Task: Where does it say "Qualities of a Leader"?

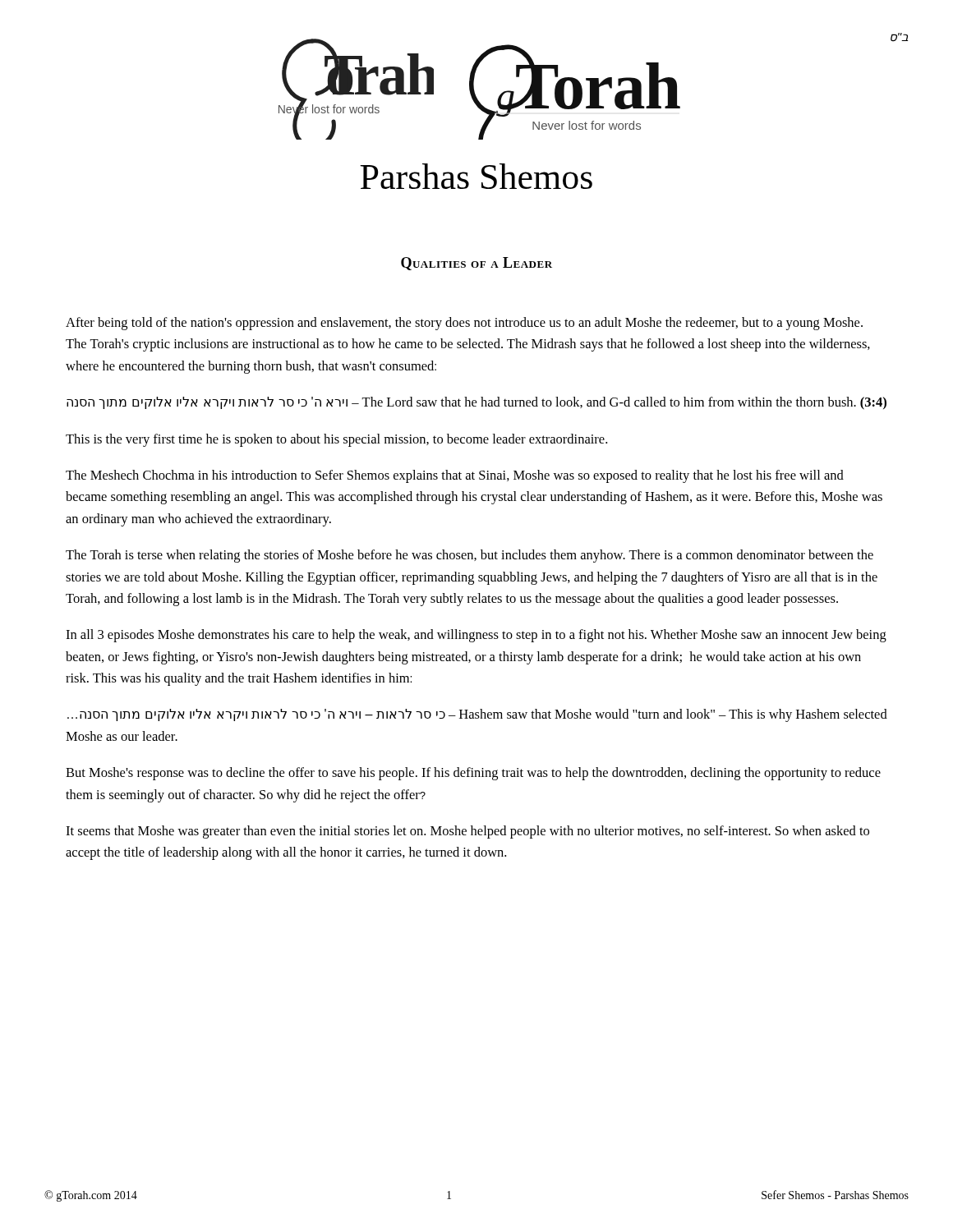Action: (476, 263)
